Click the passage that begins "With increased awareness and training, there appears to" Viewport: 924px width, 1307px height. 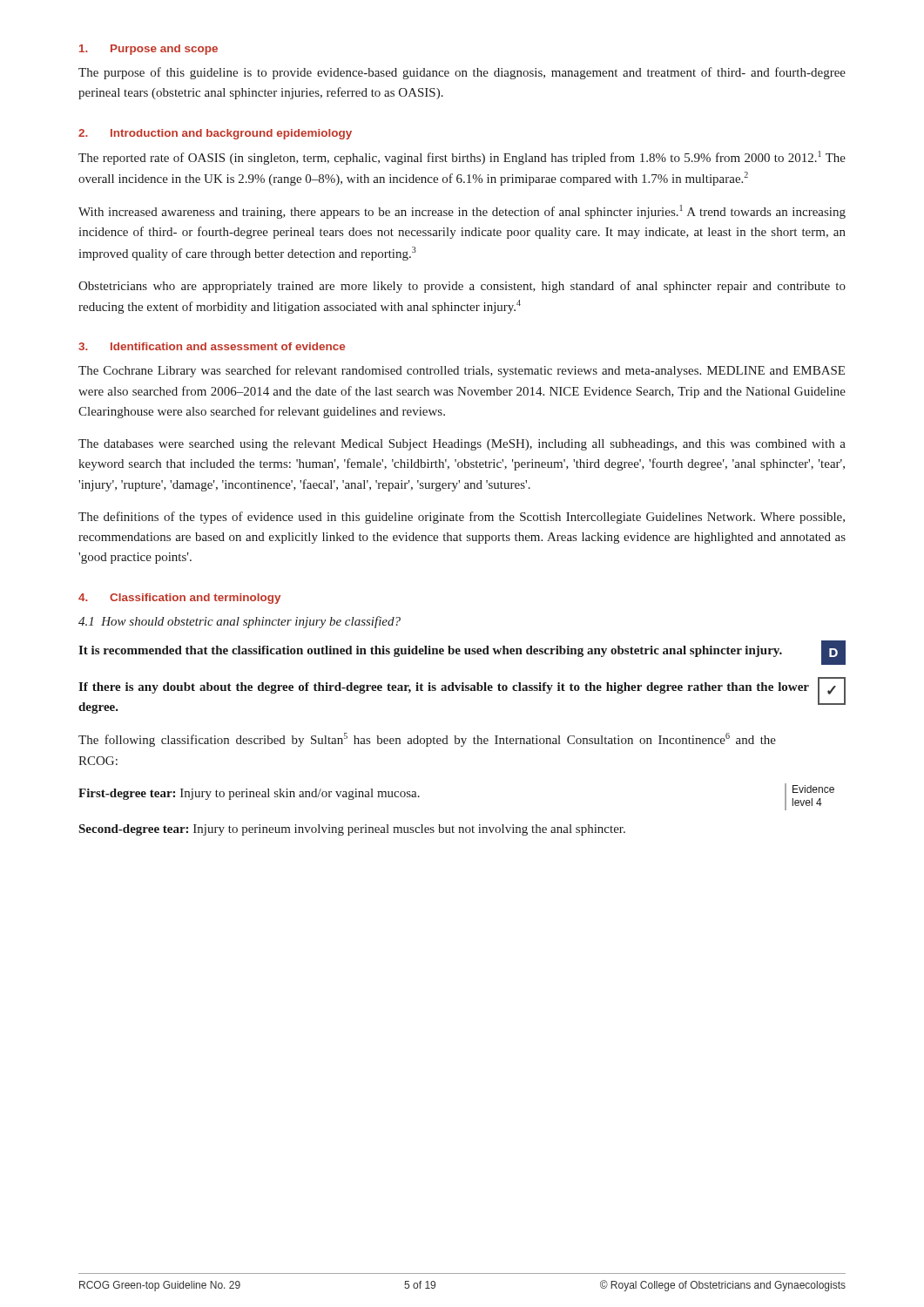(x=462, y=233)
